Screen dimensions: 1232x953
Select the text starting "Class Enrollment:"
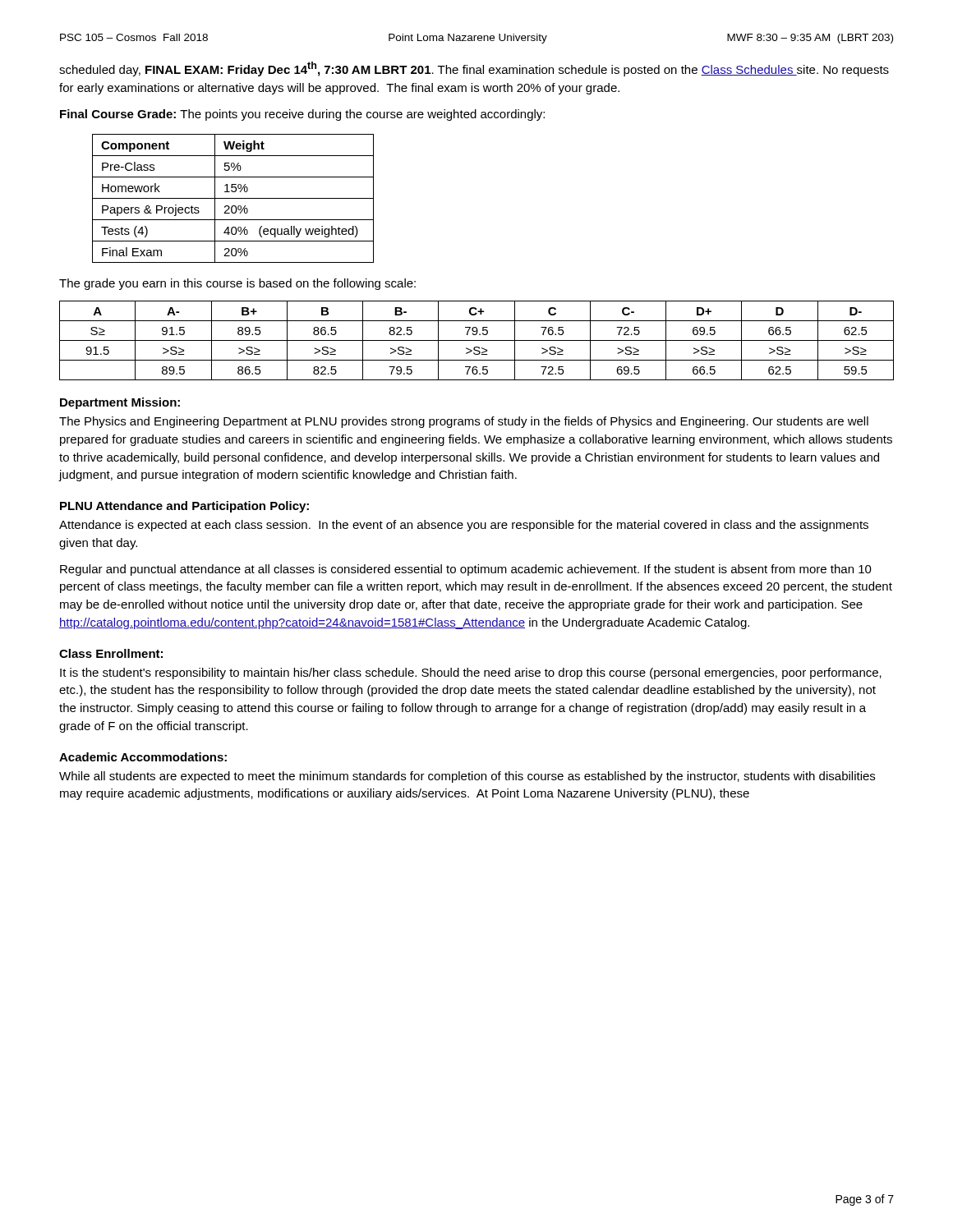point(112,653)
